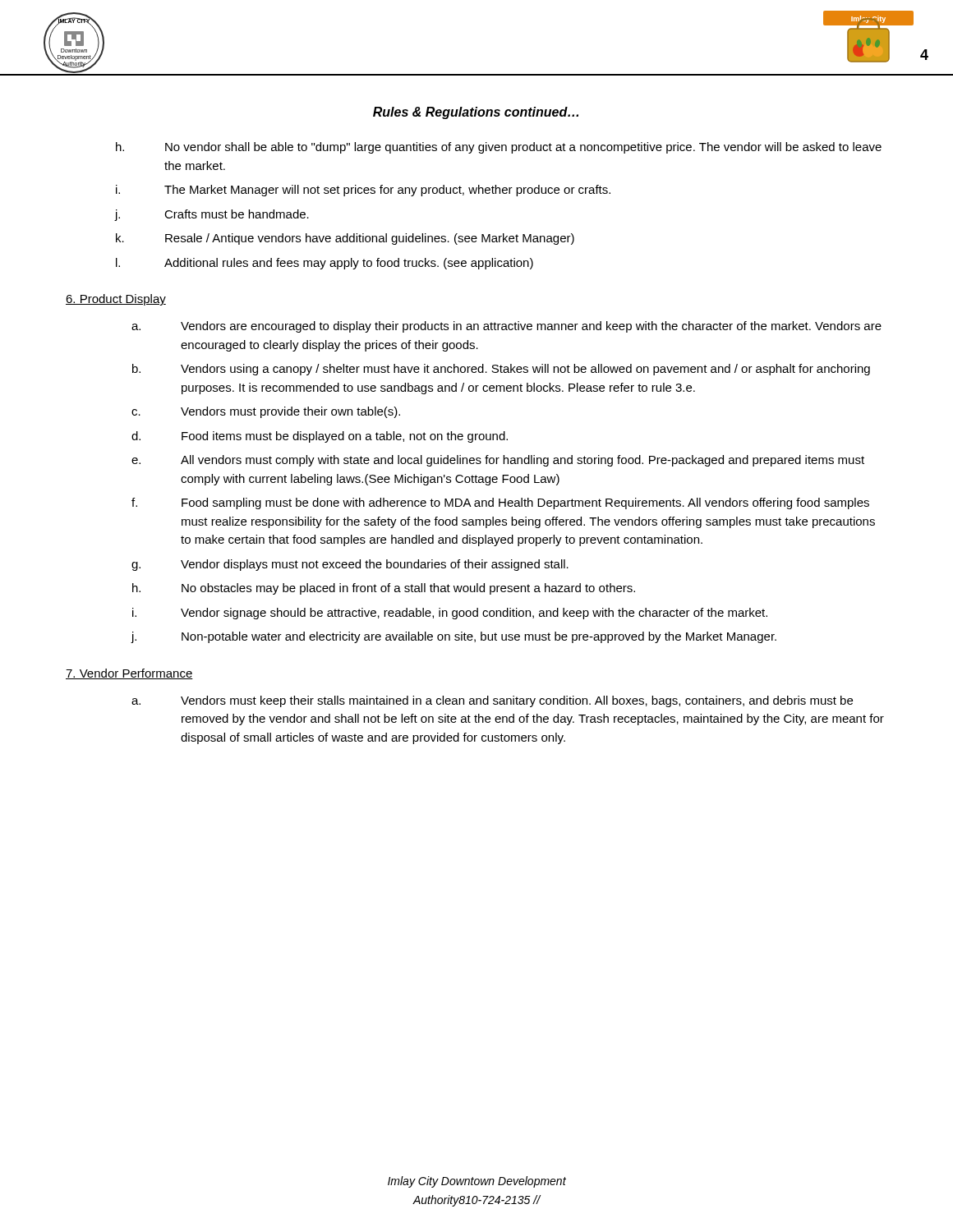Locate the list item with the text "a. Vendors are"
This screenshot has width=953, height=1232.
tap(476, 335)
